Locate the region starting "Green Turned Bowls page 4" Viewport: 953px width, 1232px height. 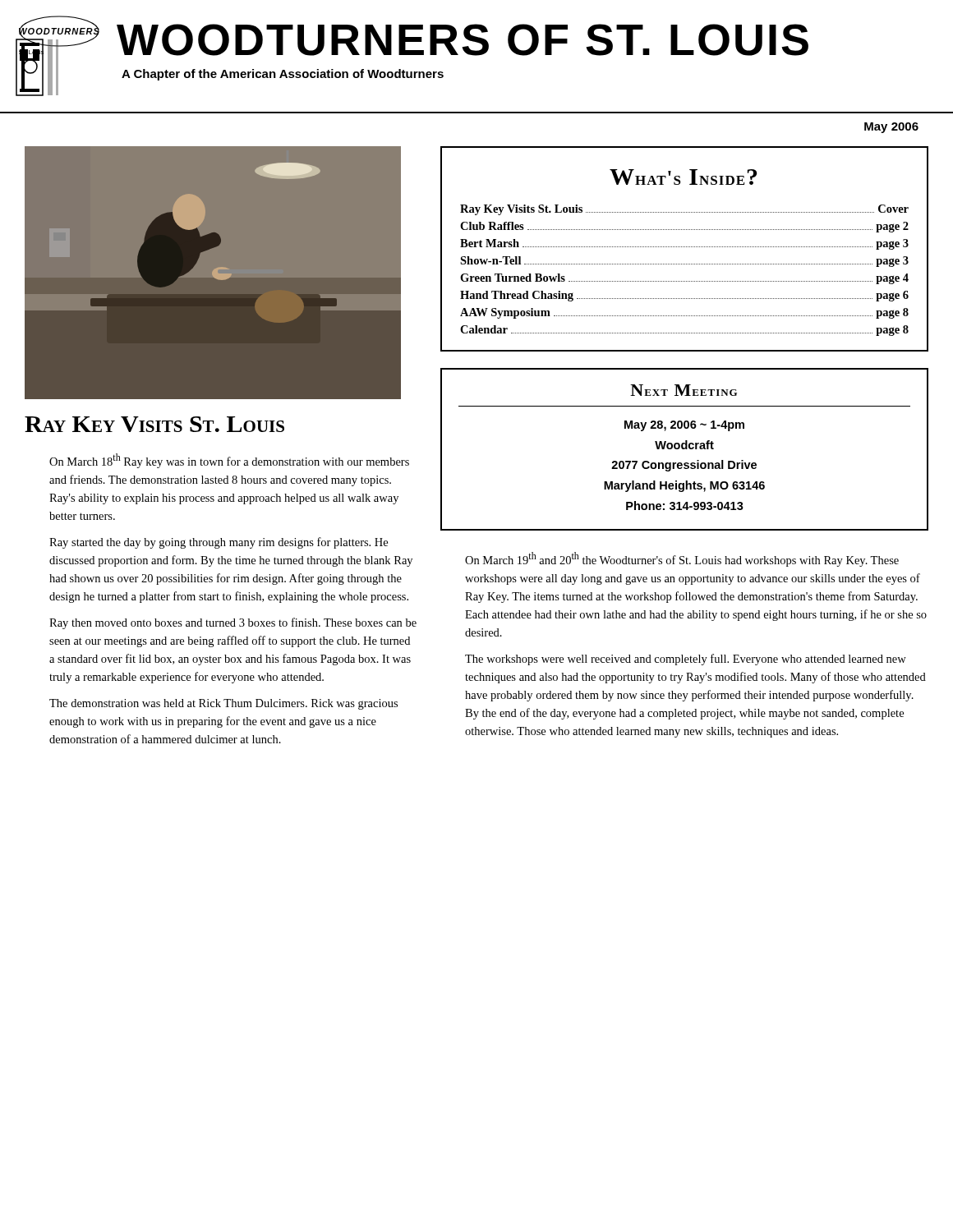[684, 278]
